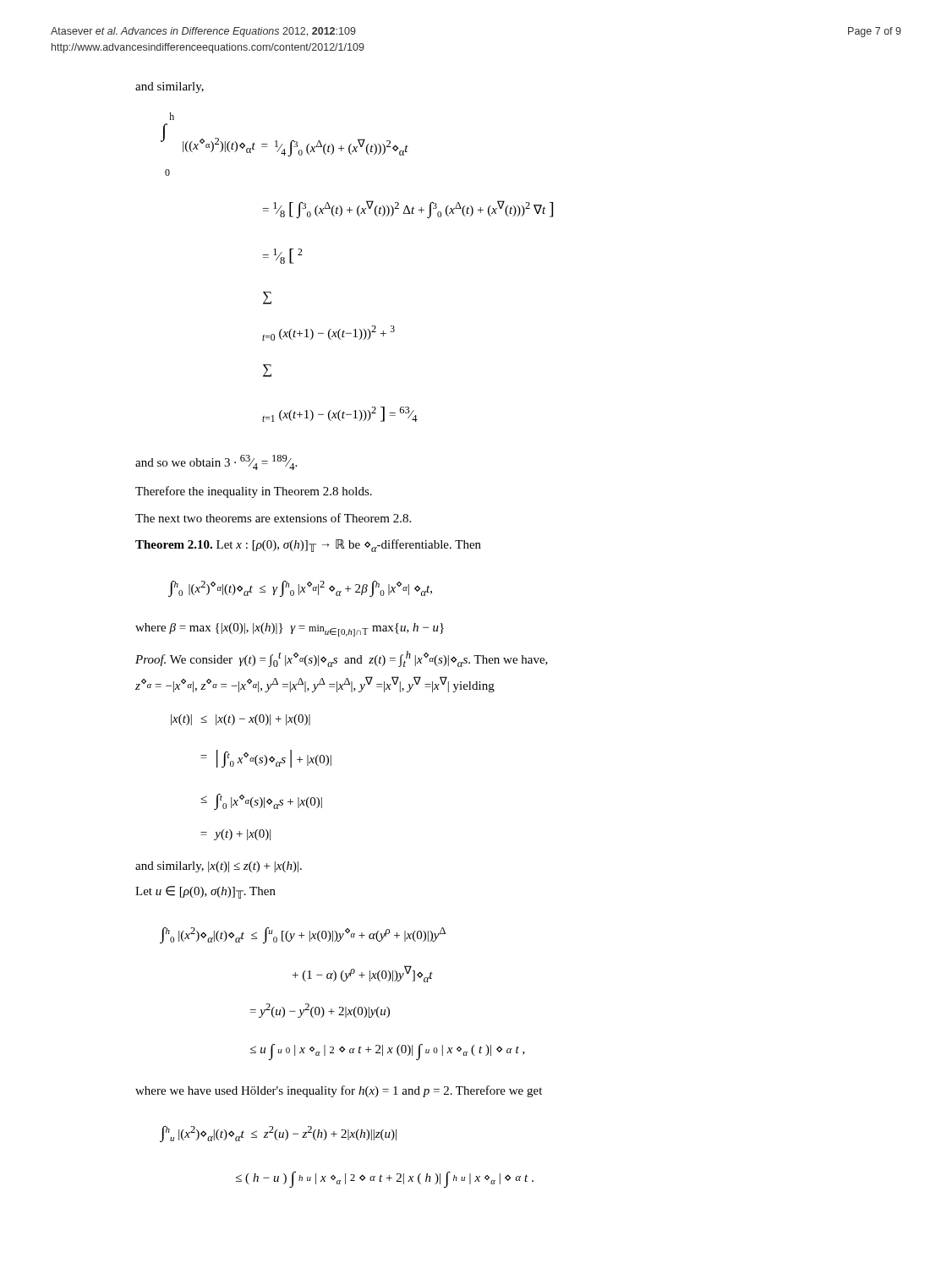Where is the formula that starts "∫h0 |(x2)⋄α|(t)⋄αt ≤ ∫u0 [(y + |x(0)|)y⋄α"?
The height and width of the screenshot is (1268, 952).
click(303, 936)
